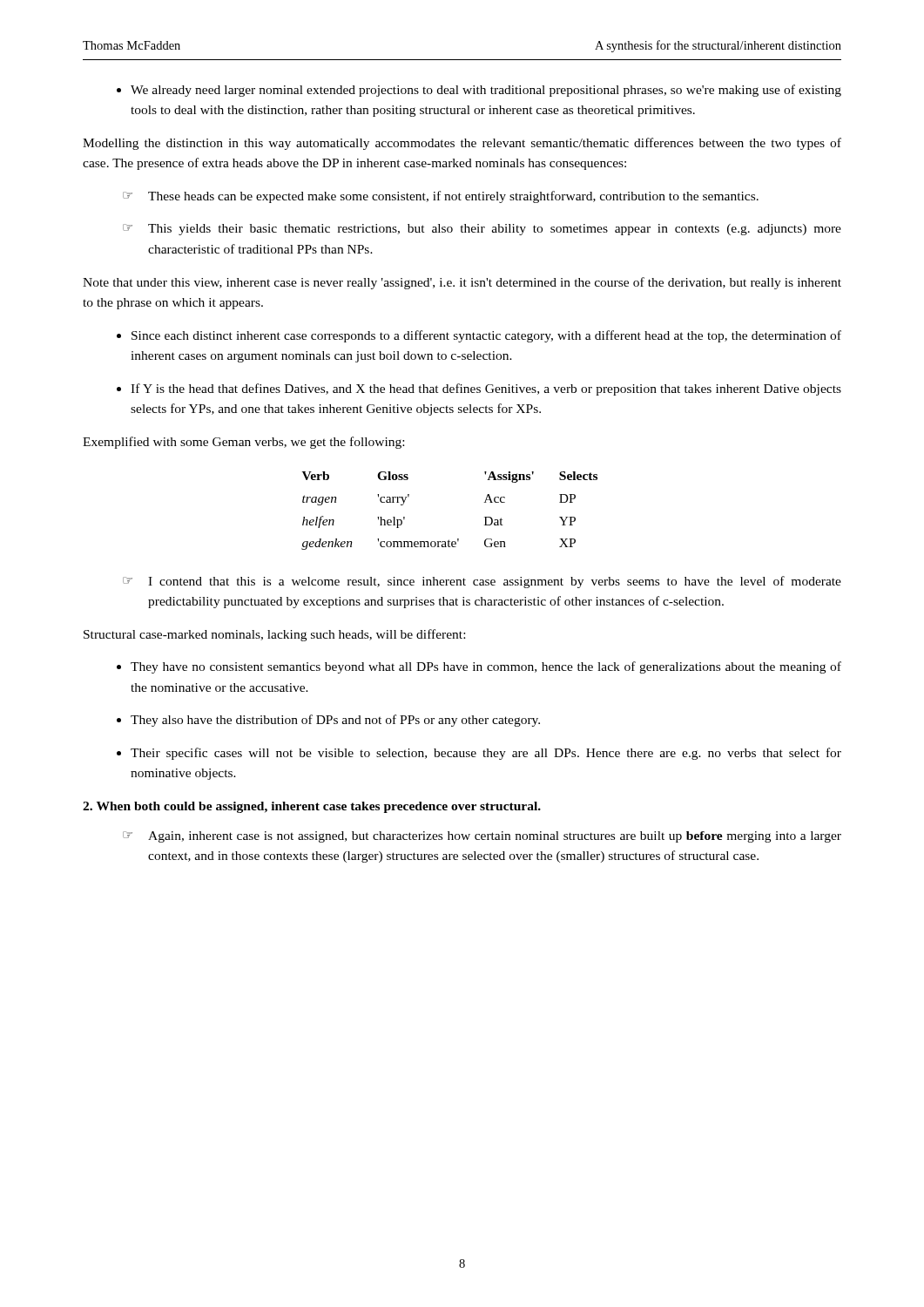Screen dimensions: 1307x924
Task: Locate the block of text that opens with "This yields their basic thematic restrictions, but also"
Action: pos(482,239)
